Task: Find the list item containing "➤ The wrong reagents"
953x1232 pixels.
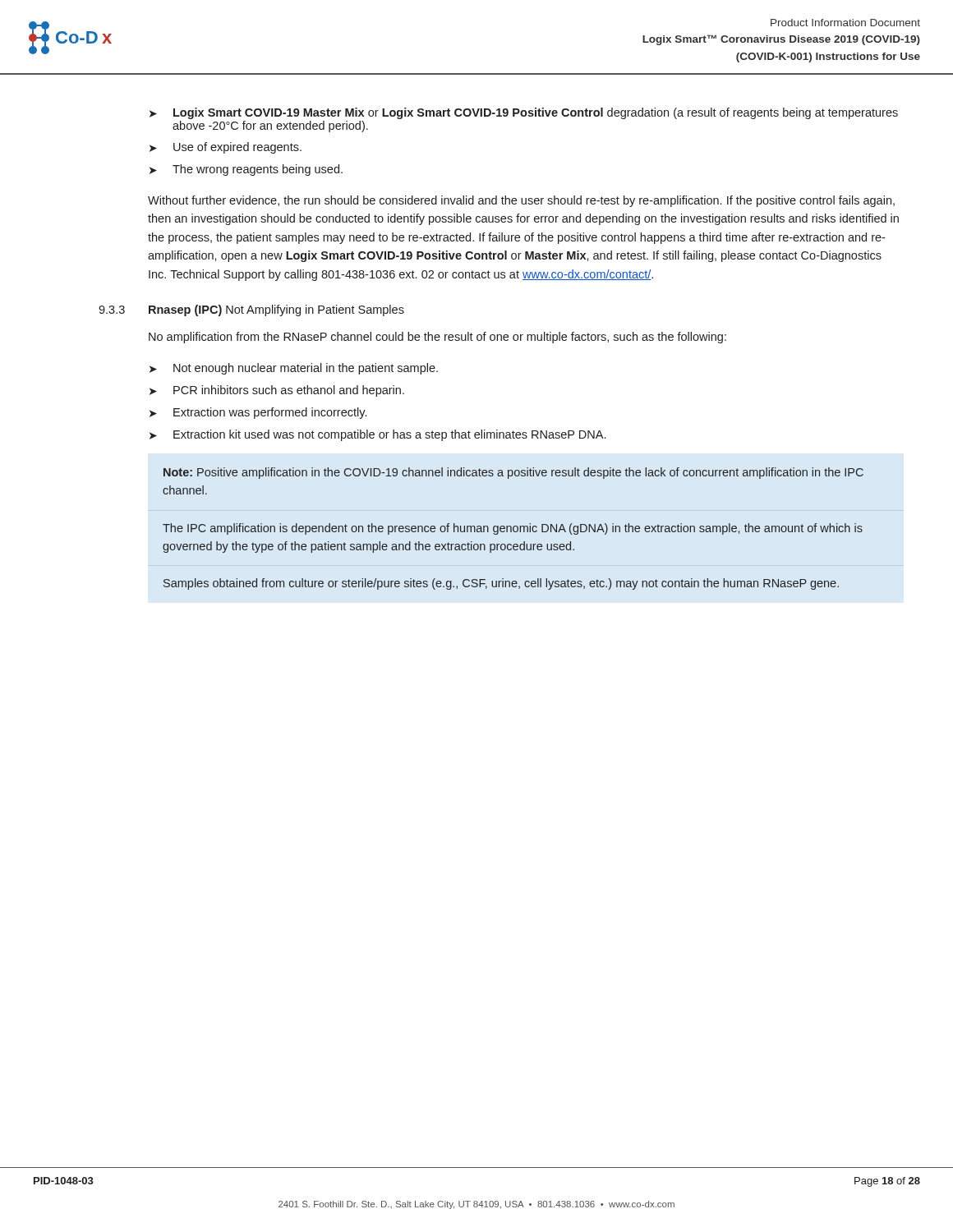Action: point(246,170)
